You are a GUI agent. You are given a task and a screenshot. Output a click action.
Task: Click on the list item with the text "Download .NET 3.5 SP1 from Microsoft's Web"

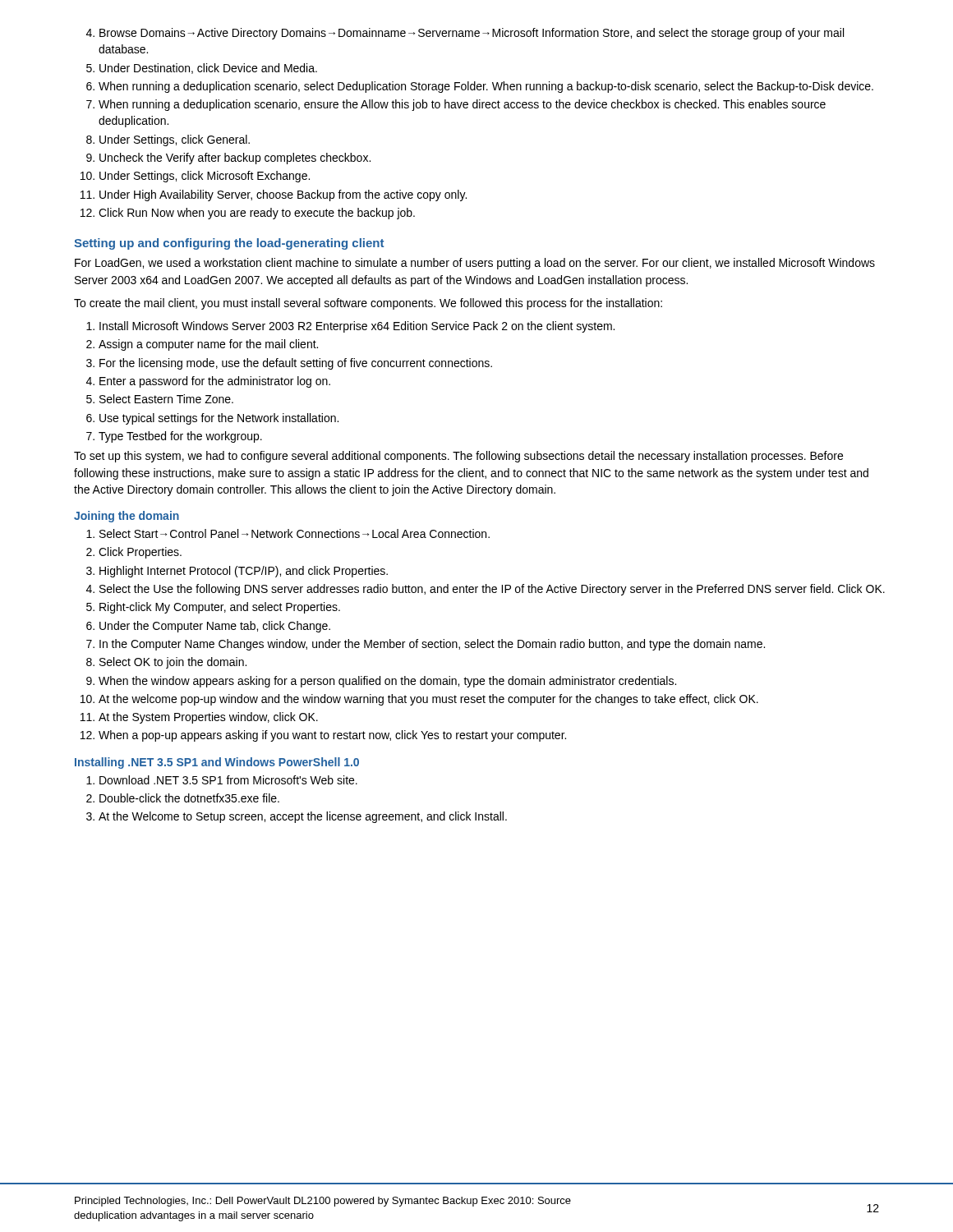222,780
